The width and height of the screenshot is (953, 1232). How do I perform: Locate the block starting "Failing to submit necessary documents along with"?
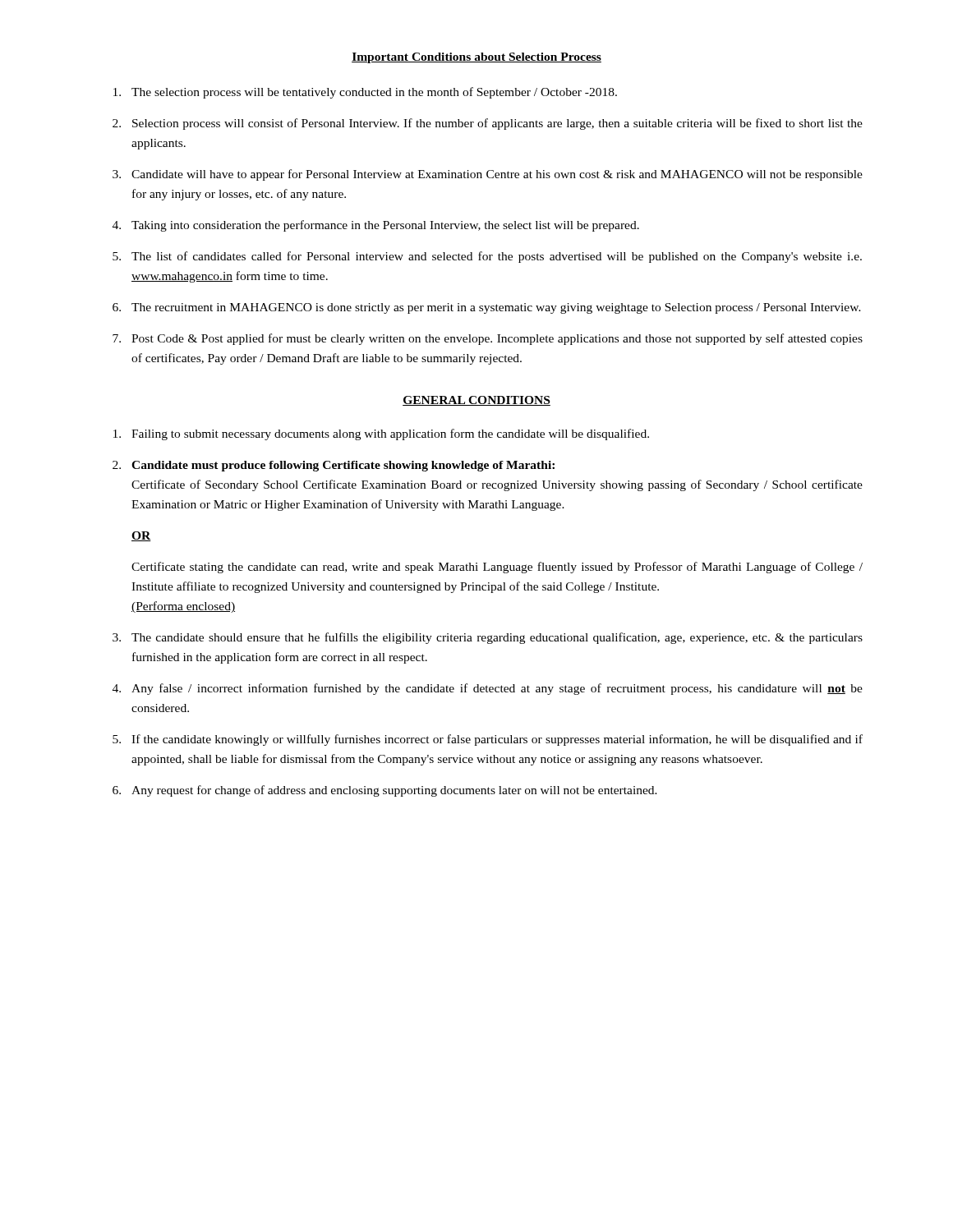pos(476,434)
